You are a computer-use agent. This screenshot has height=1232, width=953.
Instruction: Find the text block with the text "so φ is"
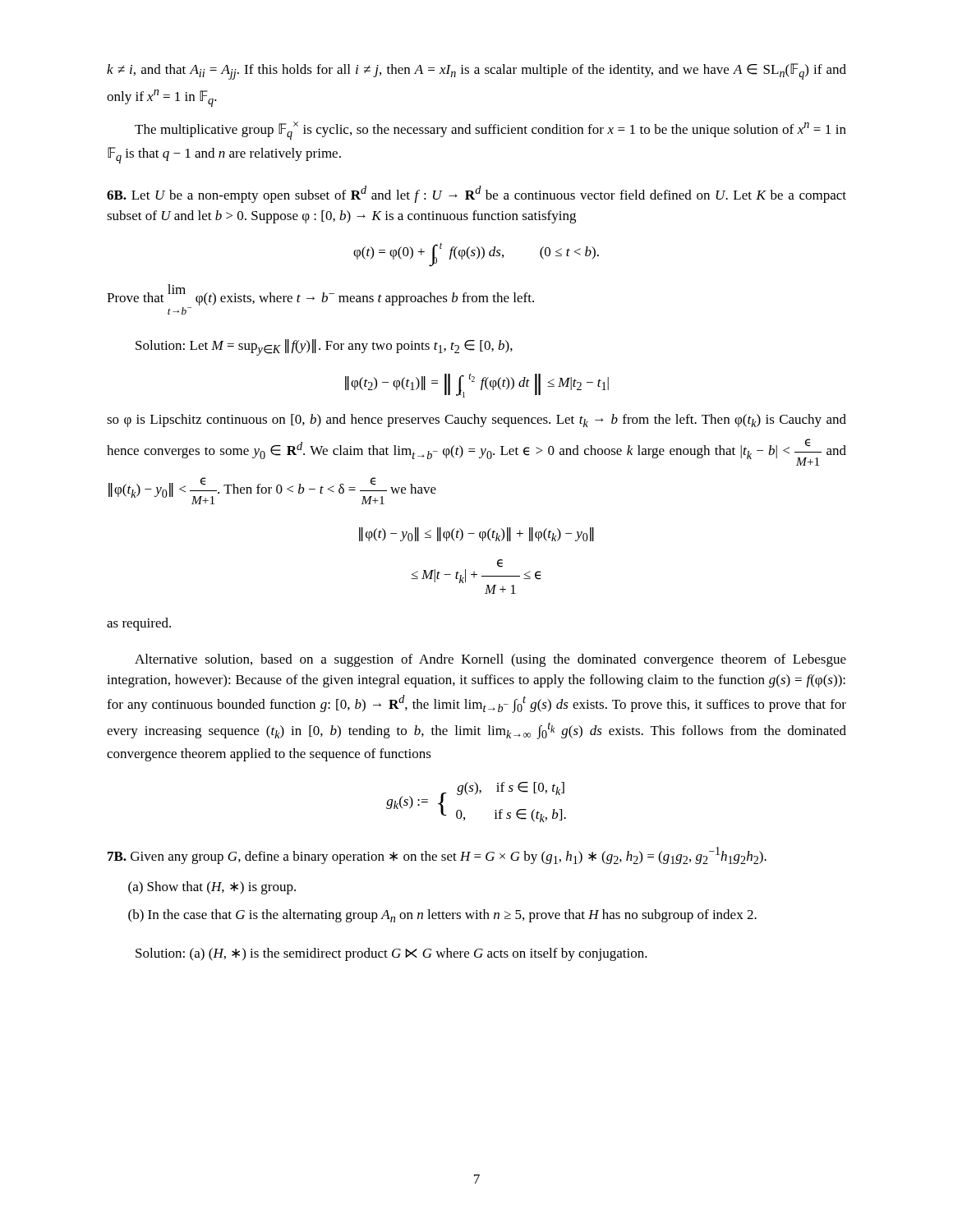coord(476,460)
